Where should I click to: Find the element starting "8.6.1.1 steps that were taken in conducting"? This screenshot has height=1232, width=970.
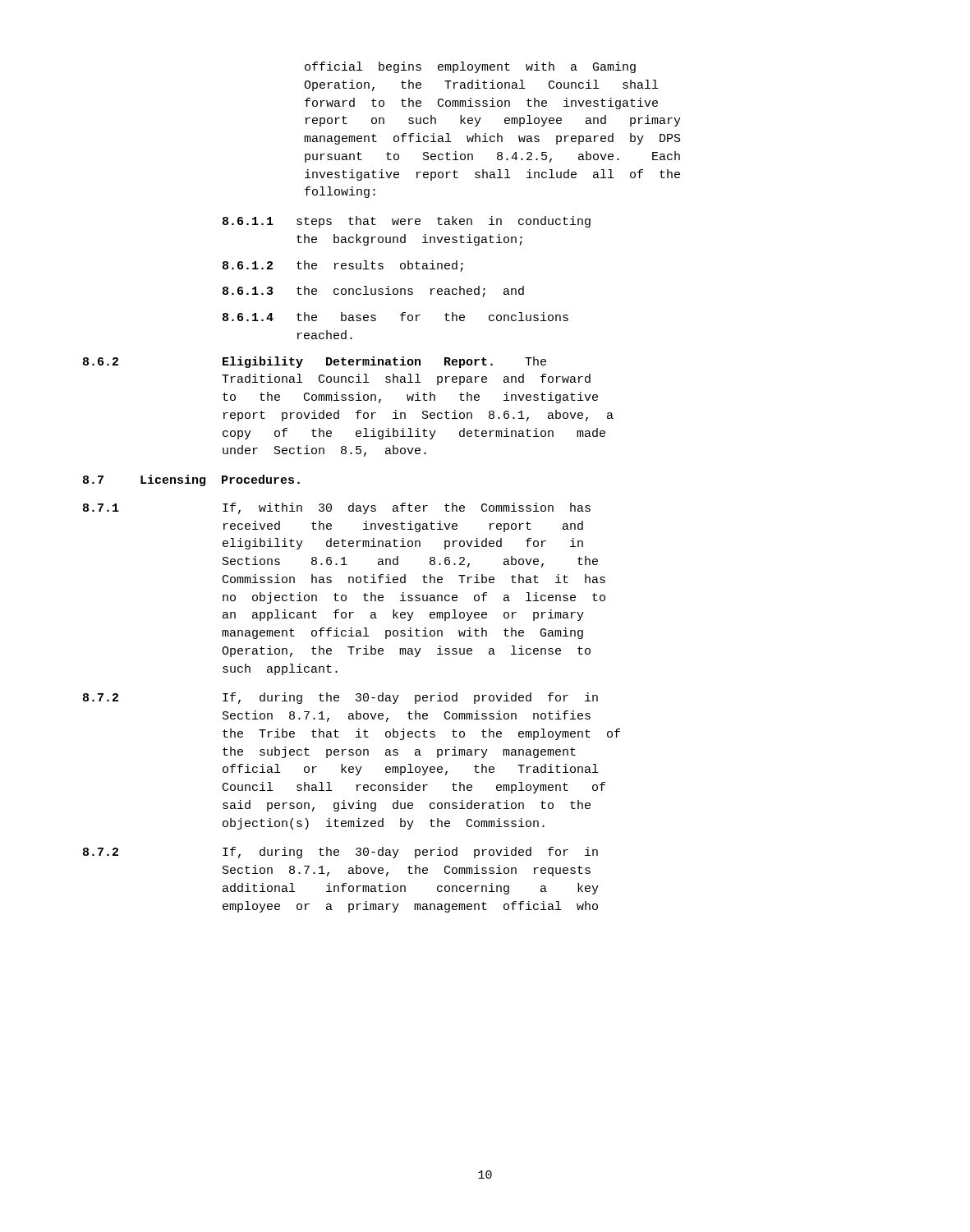pyautogui.click(x=563, y=231)
